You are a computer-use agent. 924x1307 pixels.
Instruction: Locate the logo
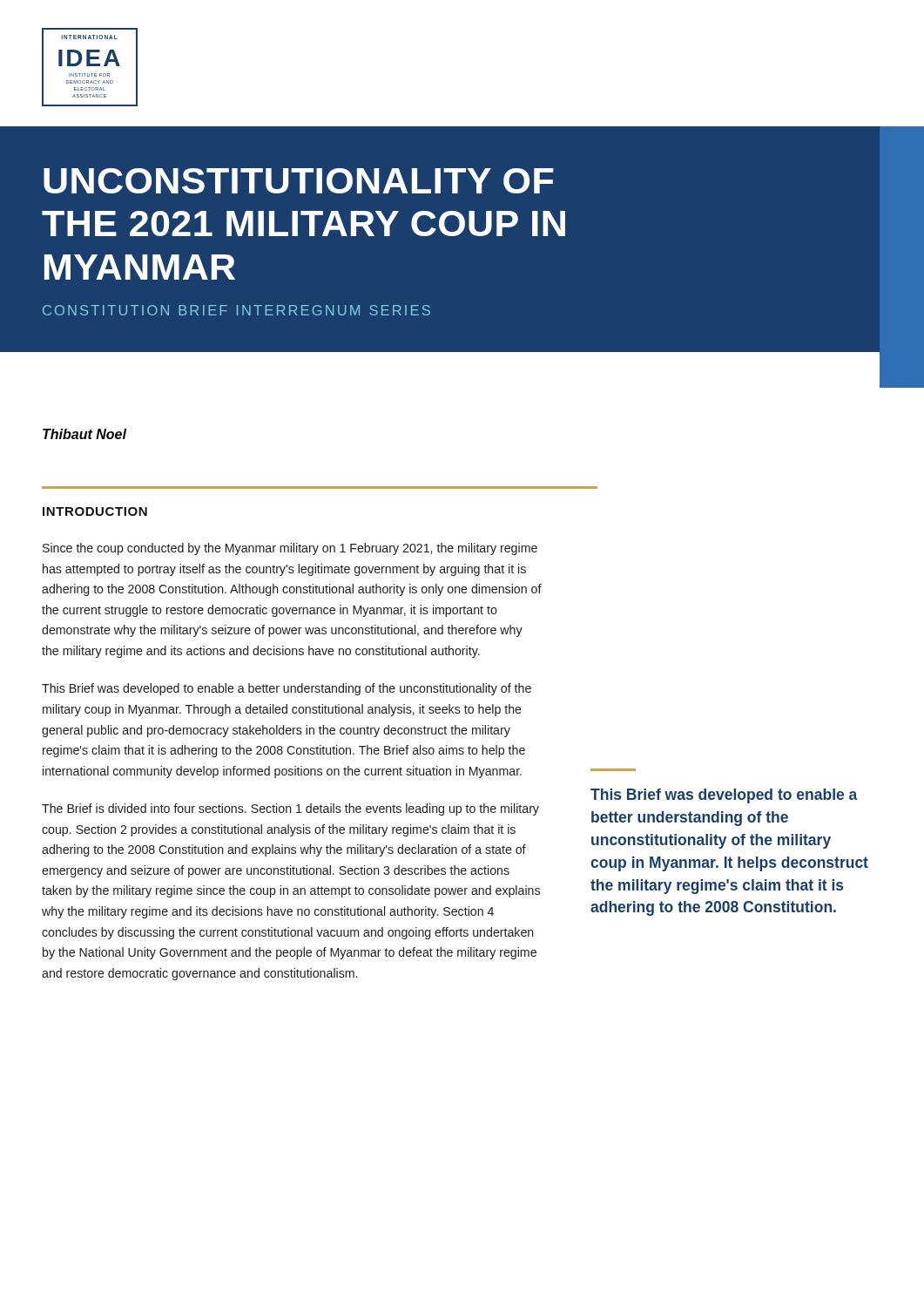click(x=90, y=67)
